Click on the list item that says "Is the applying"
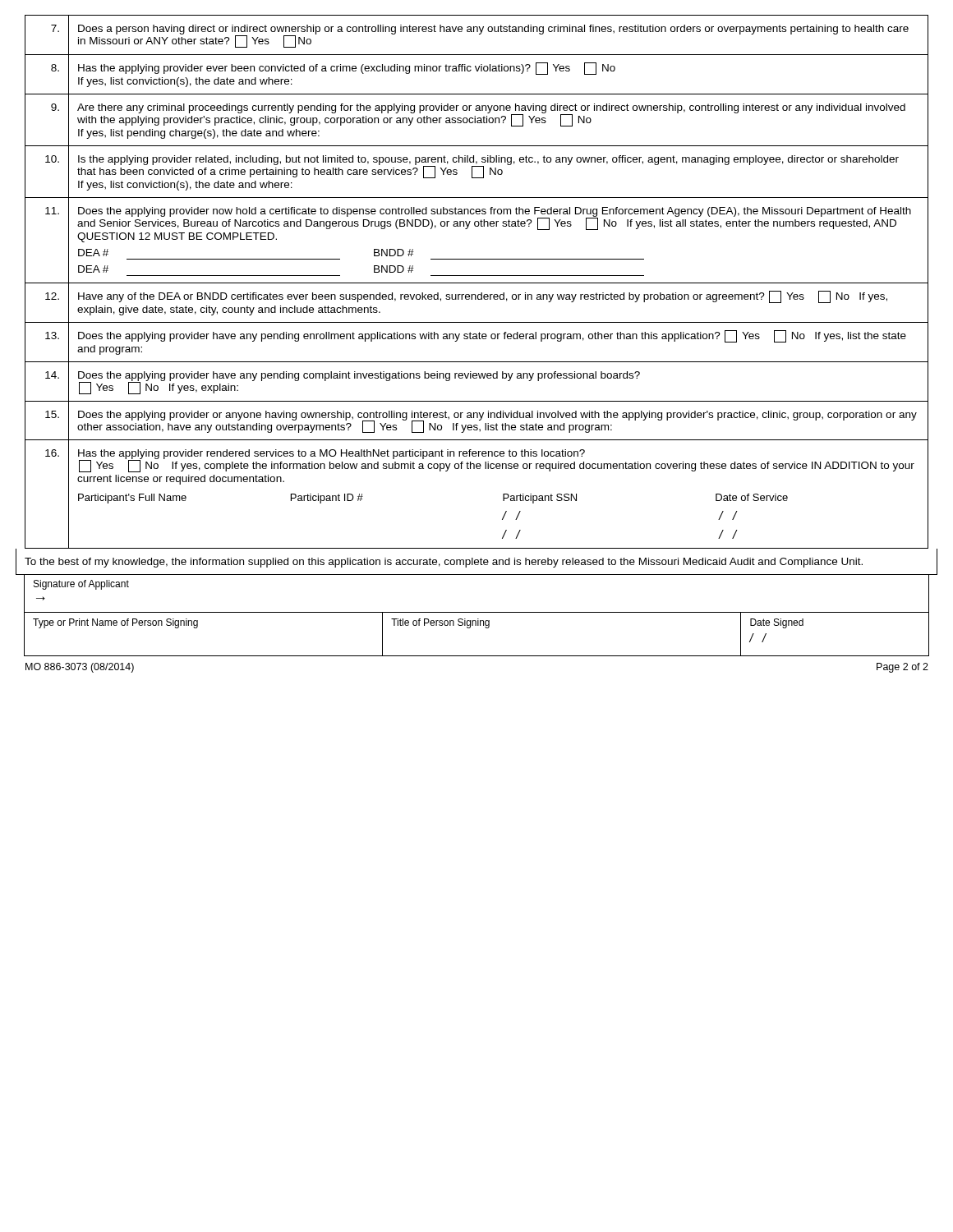 pyautogui.click(x=488, y=171)
